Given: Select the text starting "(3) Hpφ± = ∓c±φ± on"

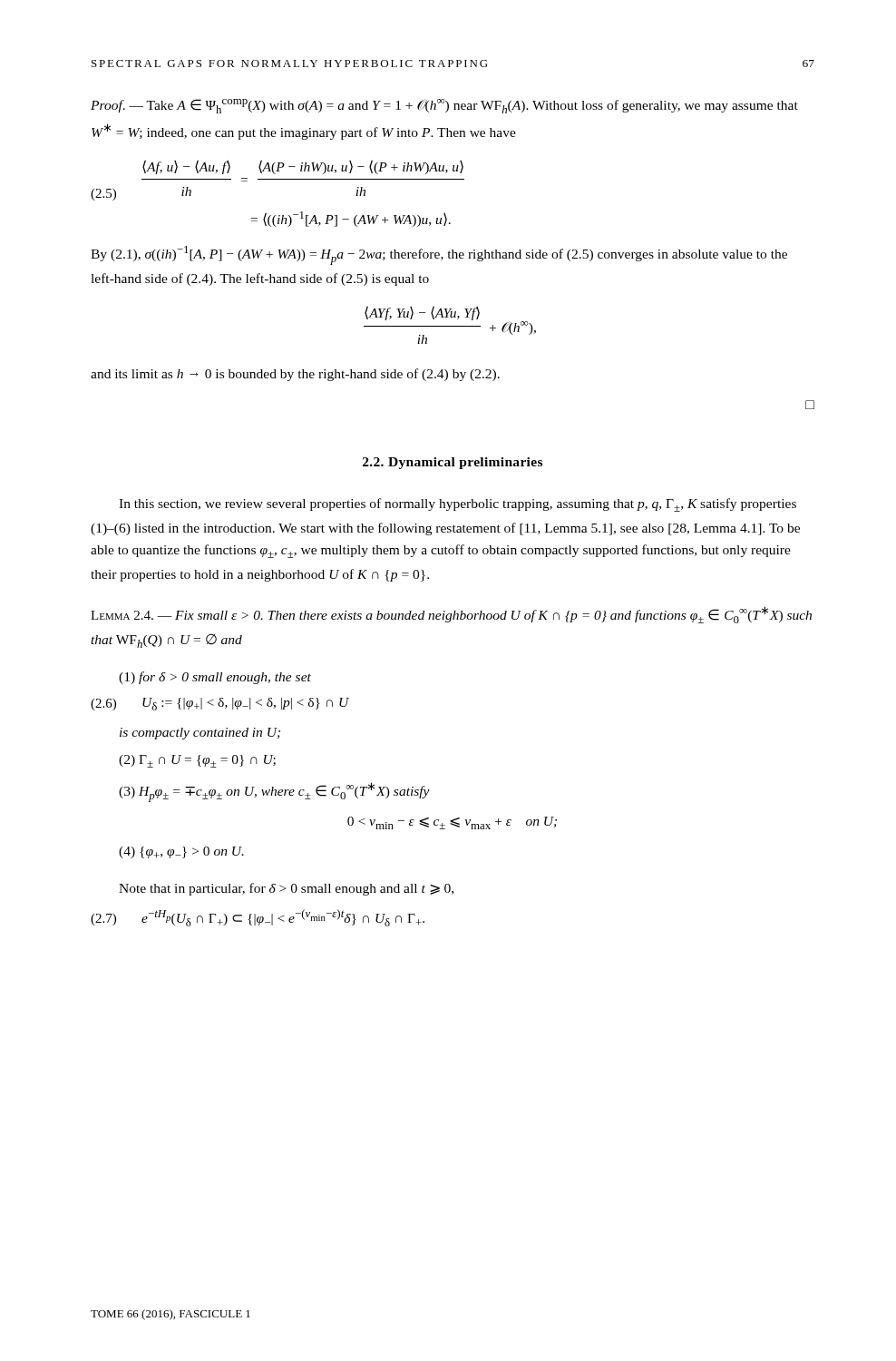Looking at the screenshot, I should pyautogui.click(x=274, y=790).
